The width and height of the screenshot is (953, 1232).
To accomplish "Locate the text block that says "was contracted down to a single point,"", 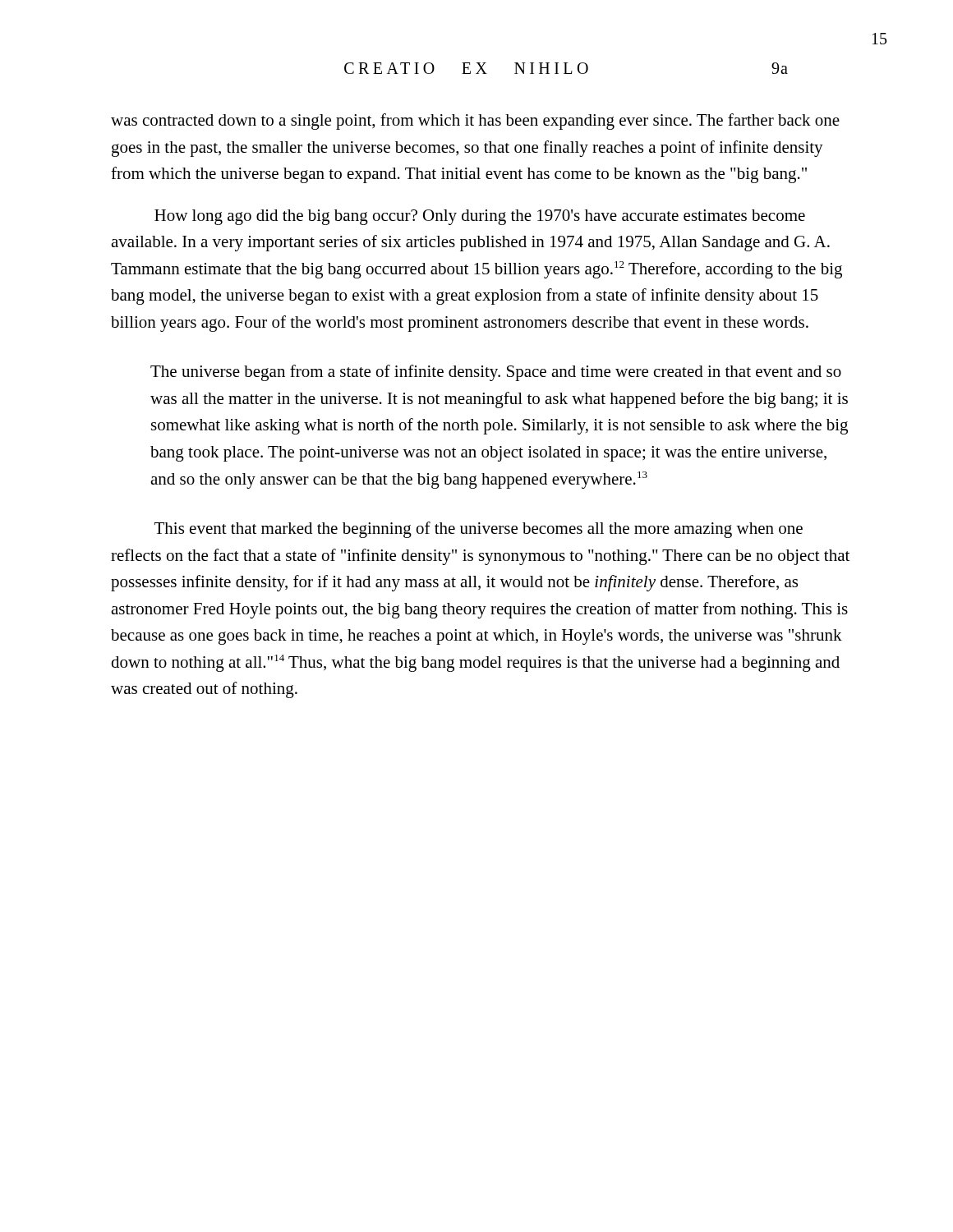I will pyautogui.click(x=483, y=221).
